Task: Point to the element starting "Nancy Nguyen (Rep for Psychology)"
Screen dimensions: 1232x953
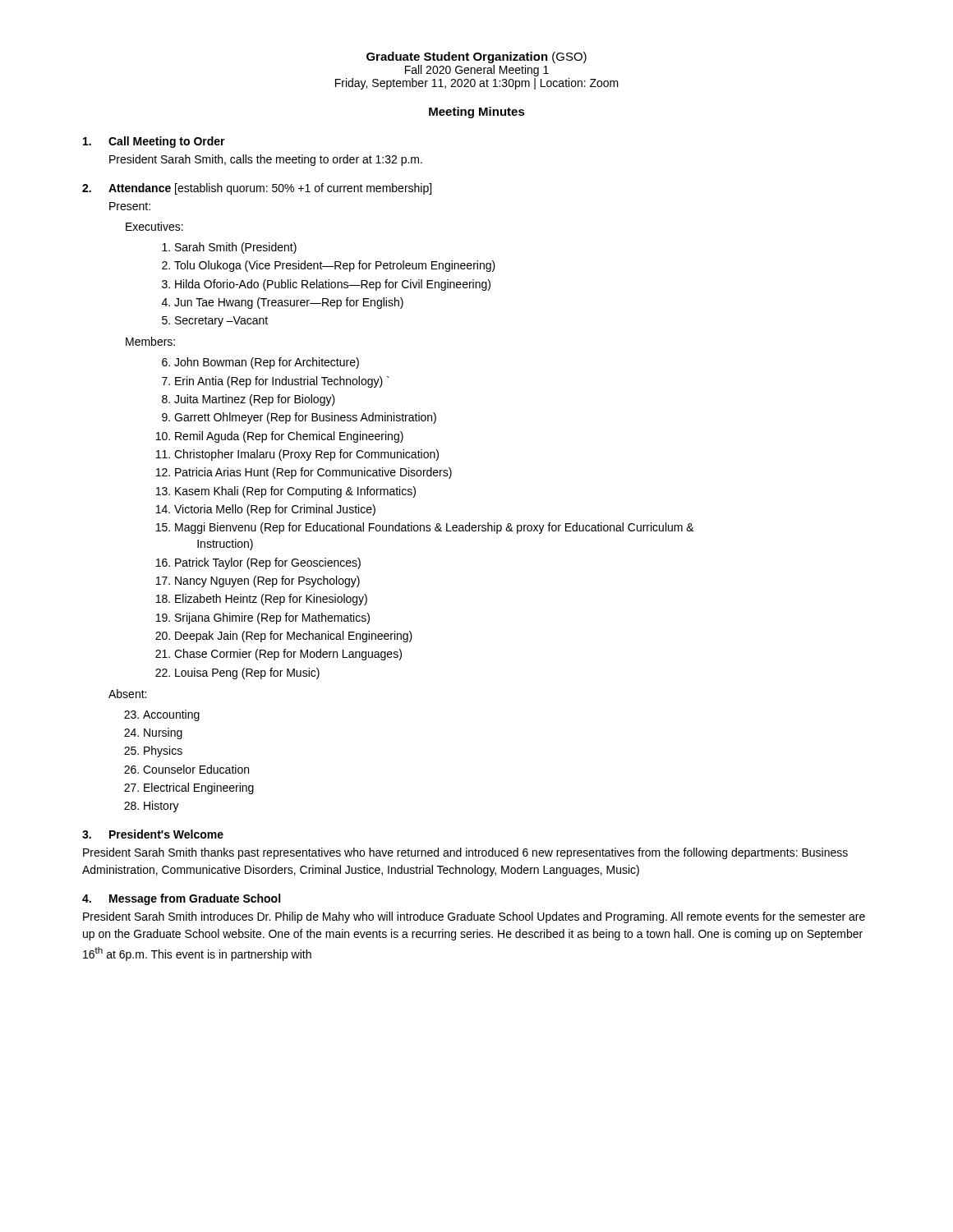Action: pos(267,581)
